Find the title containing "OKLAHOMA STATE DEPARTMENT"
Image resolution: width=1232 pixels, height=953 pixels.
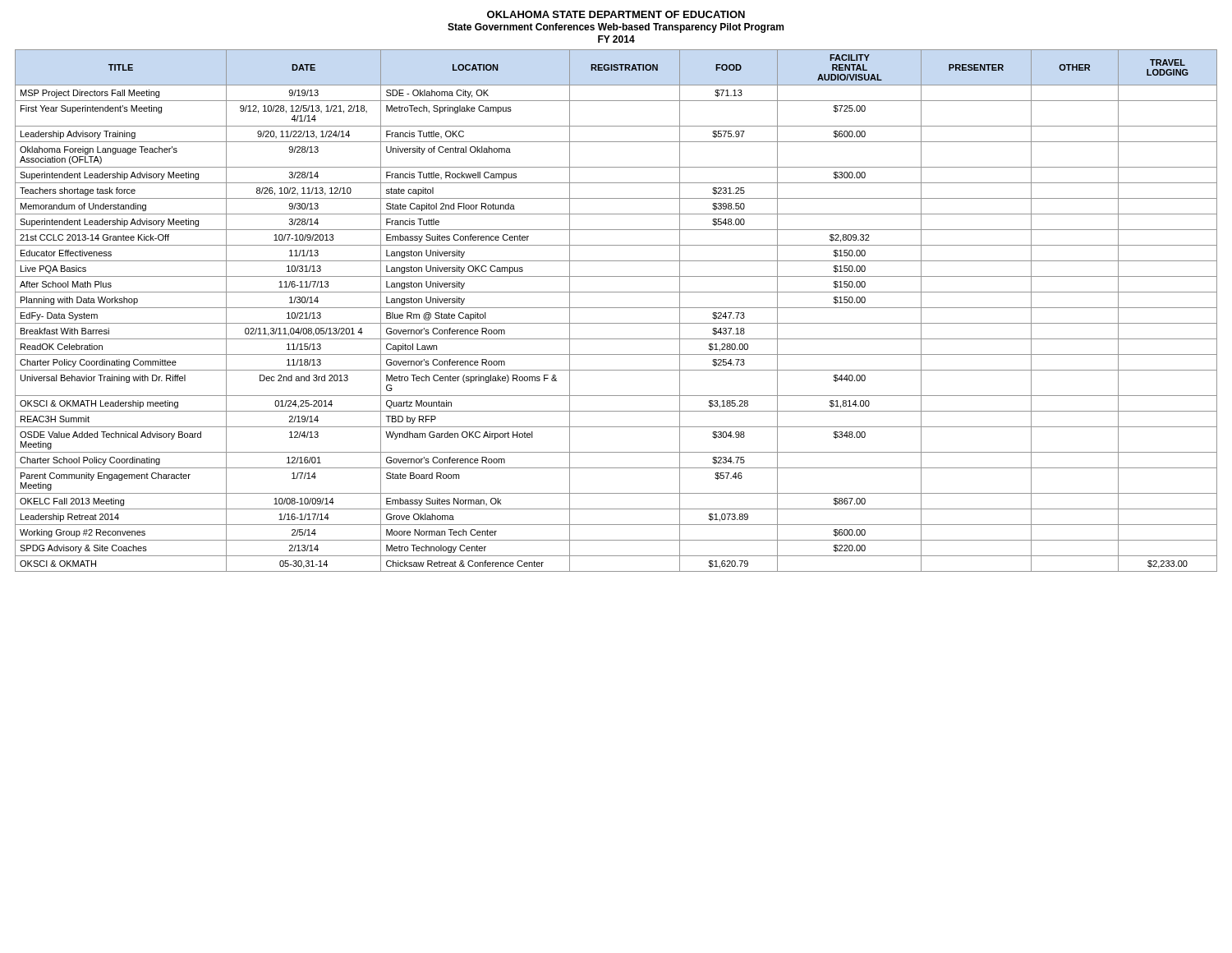tap(616, 14)
